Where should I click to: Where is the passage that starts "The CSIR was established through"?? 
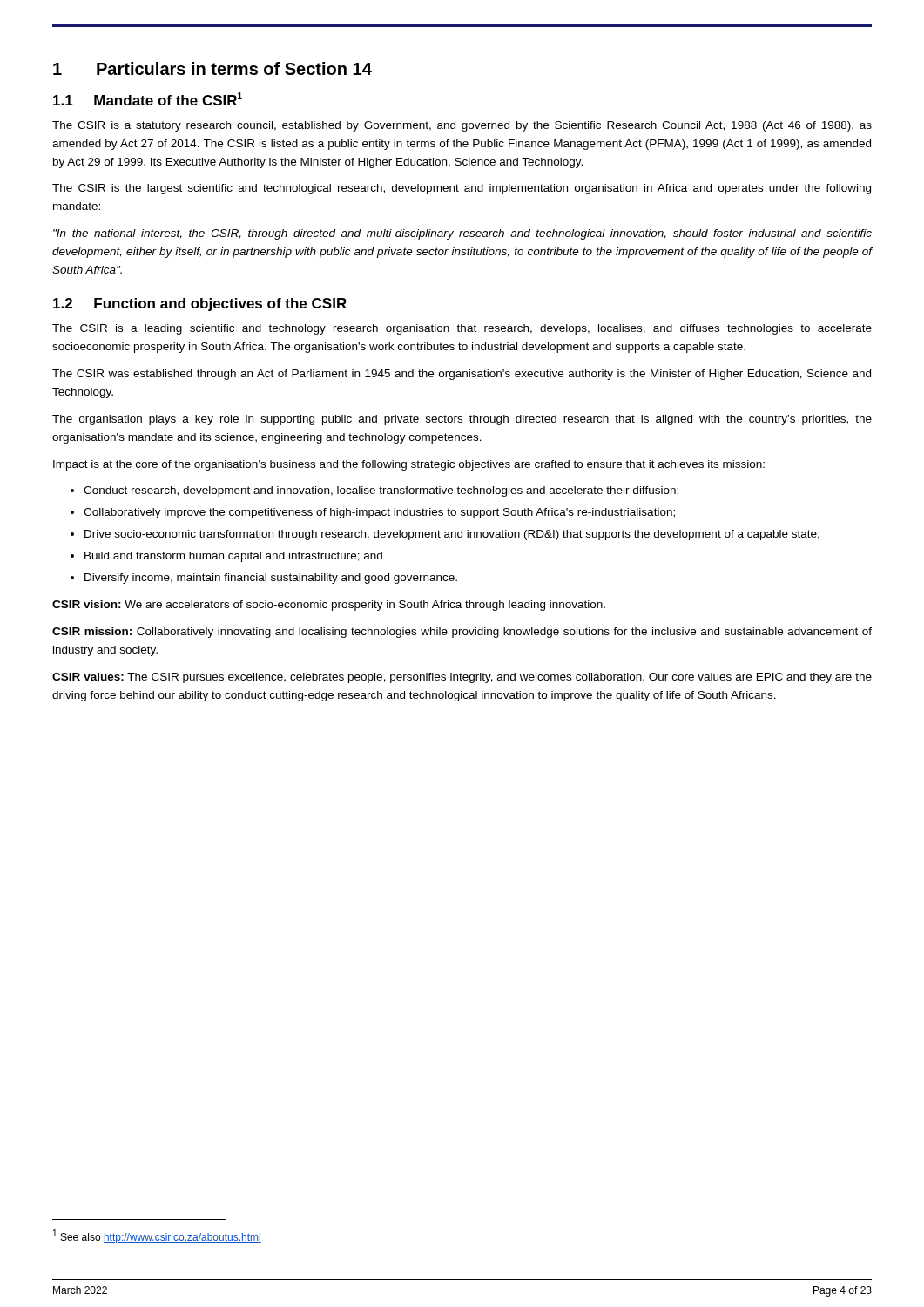462,382
